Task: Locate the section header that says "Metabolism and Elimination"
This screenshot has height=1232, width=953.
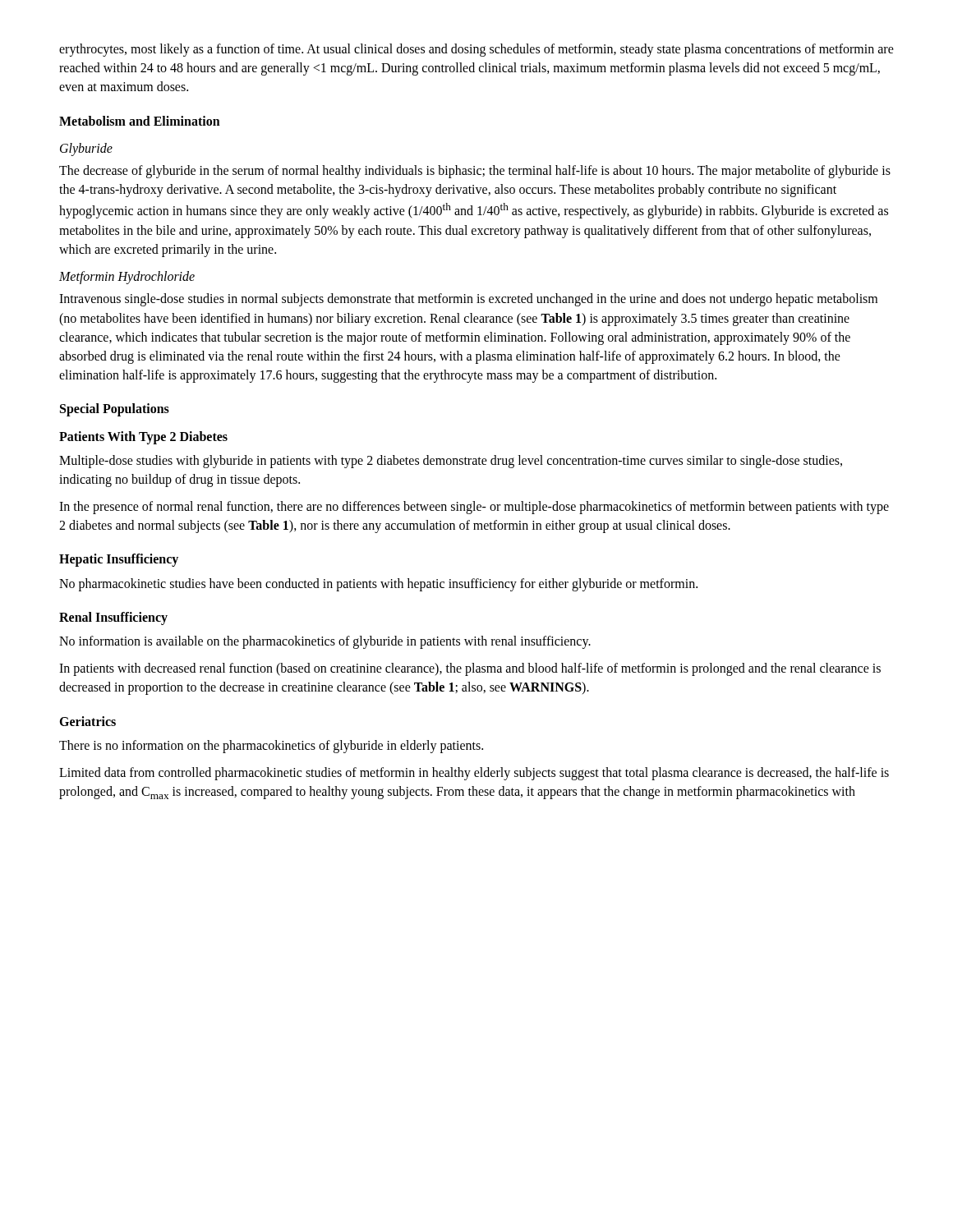Action: pos(140,121)
